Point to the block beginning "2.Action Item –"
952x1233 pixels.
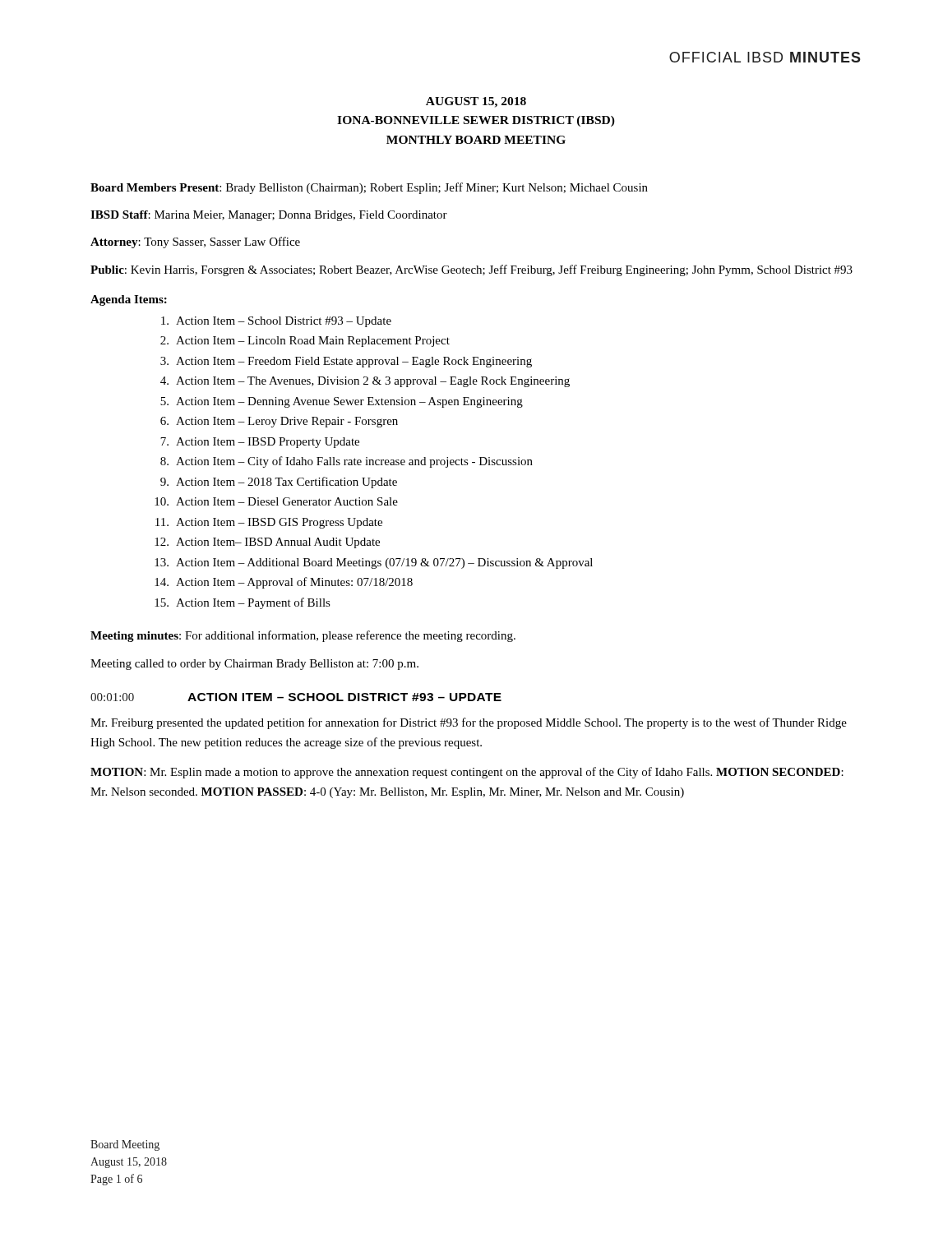tap(295, 341)
